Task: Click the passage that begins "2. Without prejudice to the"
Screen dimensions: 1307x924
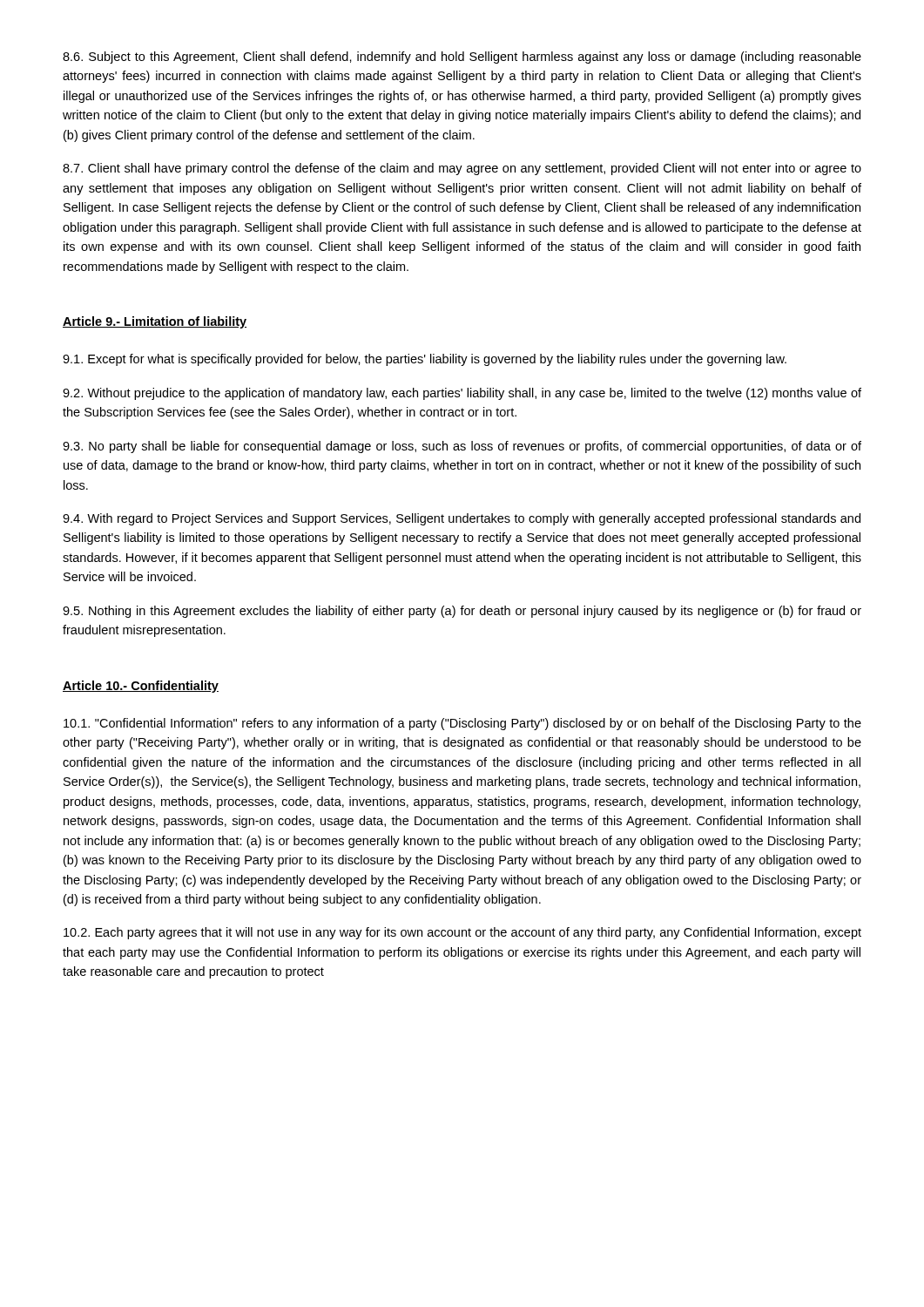Action: click(x=462, y=402)
